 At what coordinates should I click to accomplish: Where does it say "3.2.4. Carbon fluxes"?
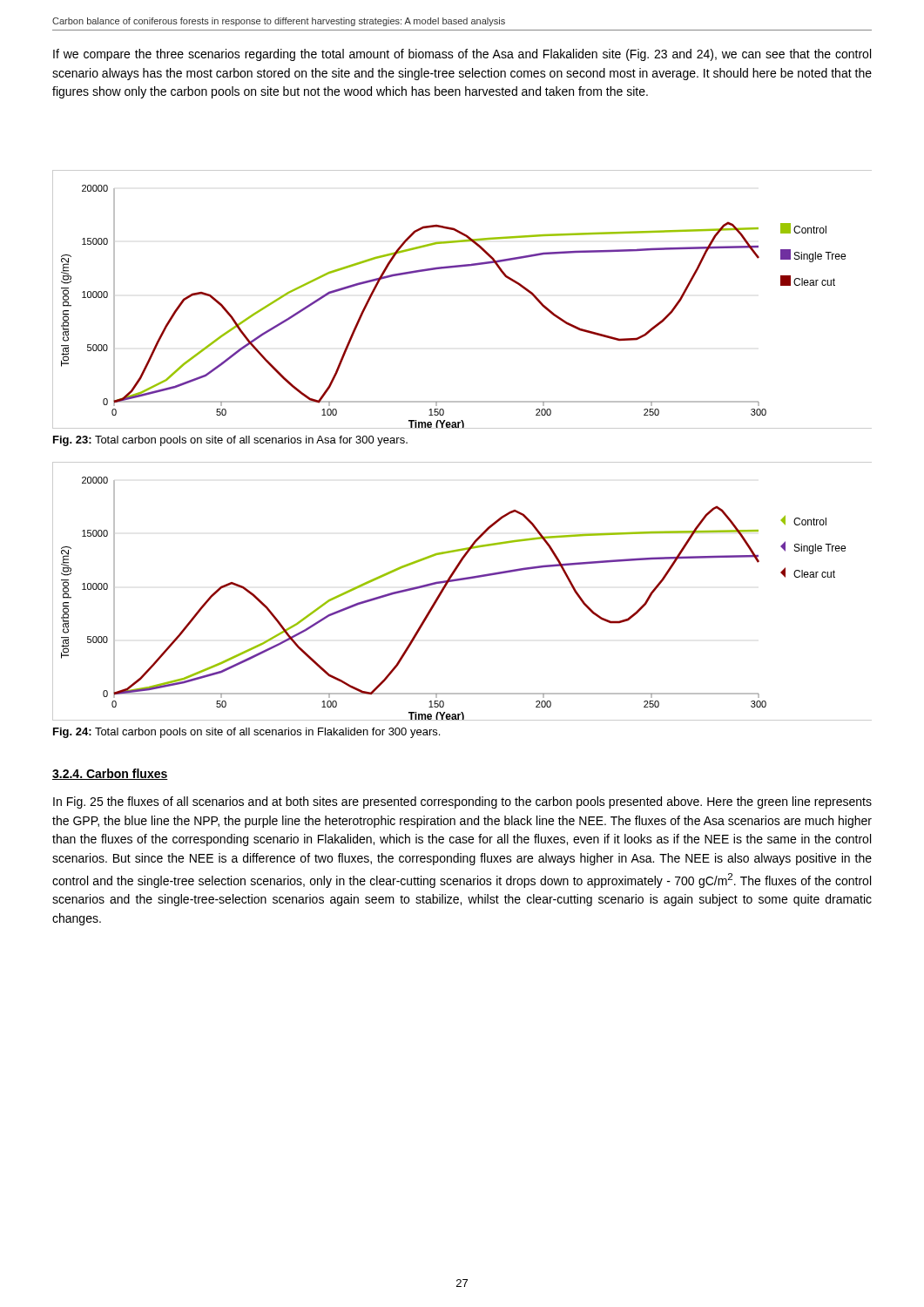tap(110, 774)
